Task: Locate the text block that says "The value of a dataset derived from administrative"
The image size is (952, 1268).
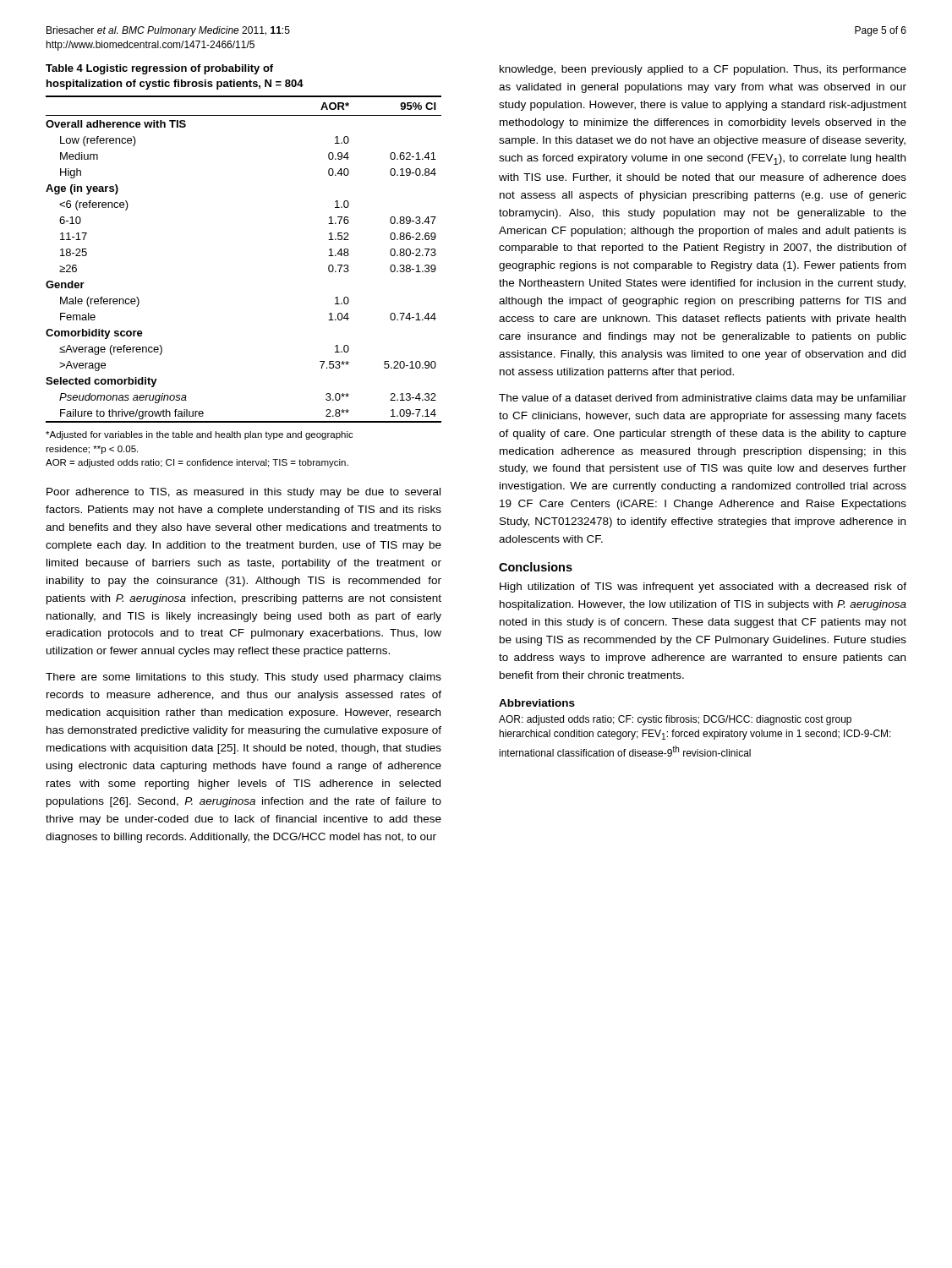Action: tap(703, 468)
